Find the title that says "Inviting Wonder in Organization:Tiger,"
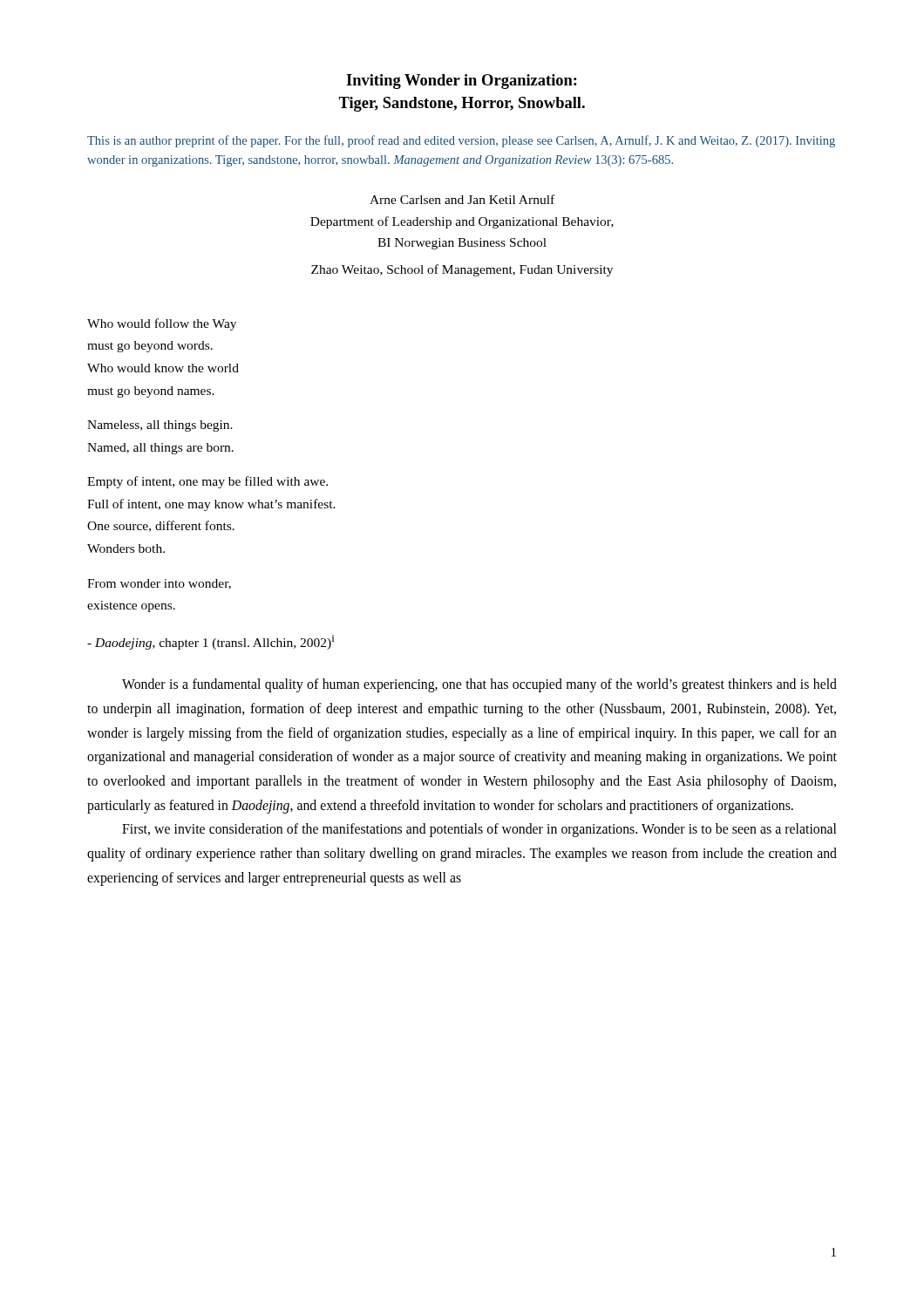The height and width of the screenshot is (1308, 924). 462,92
